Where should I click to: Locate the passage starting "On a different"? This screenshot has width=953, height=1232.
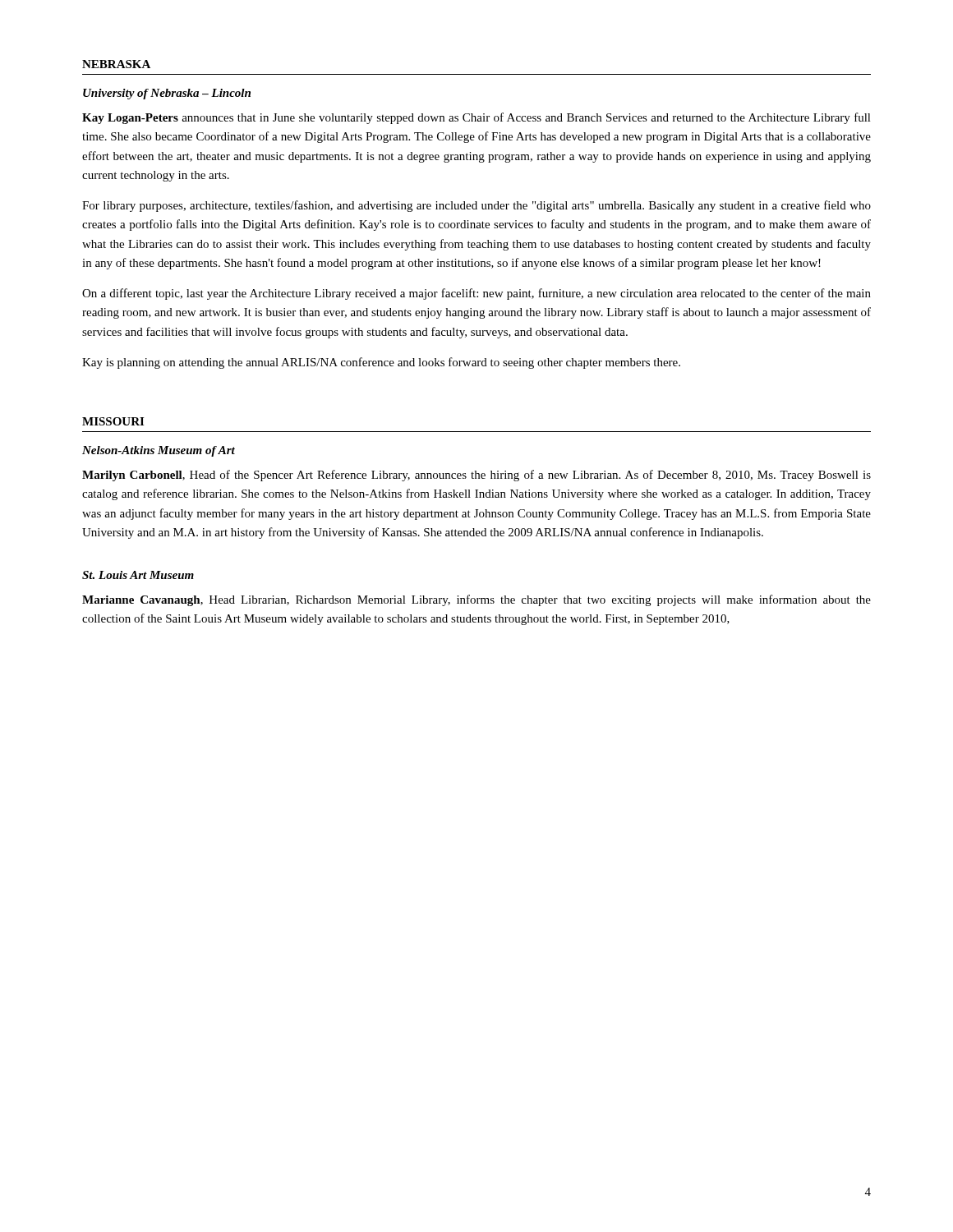pyautogui.click(x=476, y=312)
